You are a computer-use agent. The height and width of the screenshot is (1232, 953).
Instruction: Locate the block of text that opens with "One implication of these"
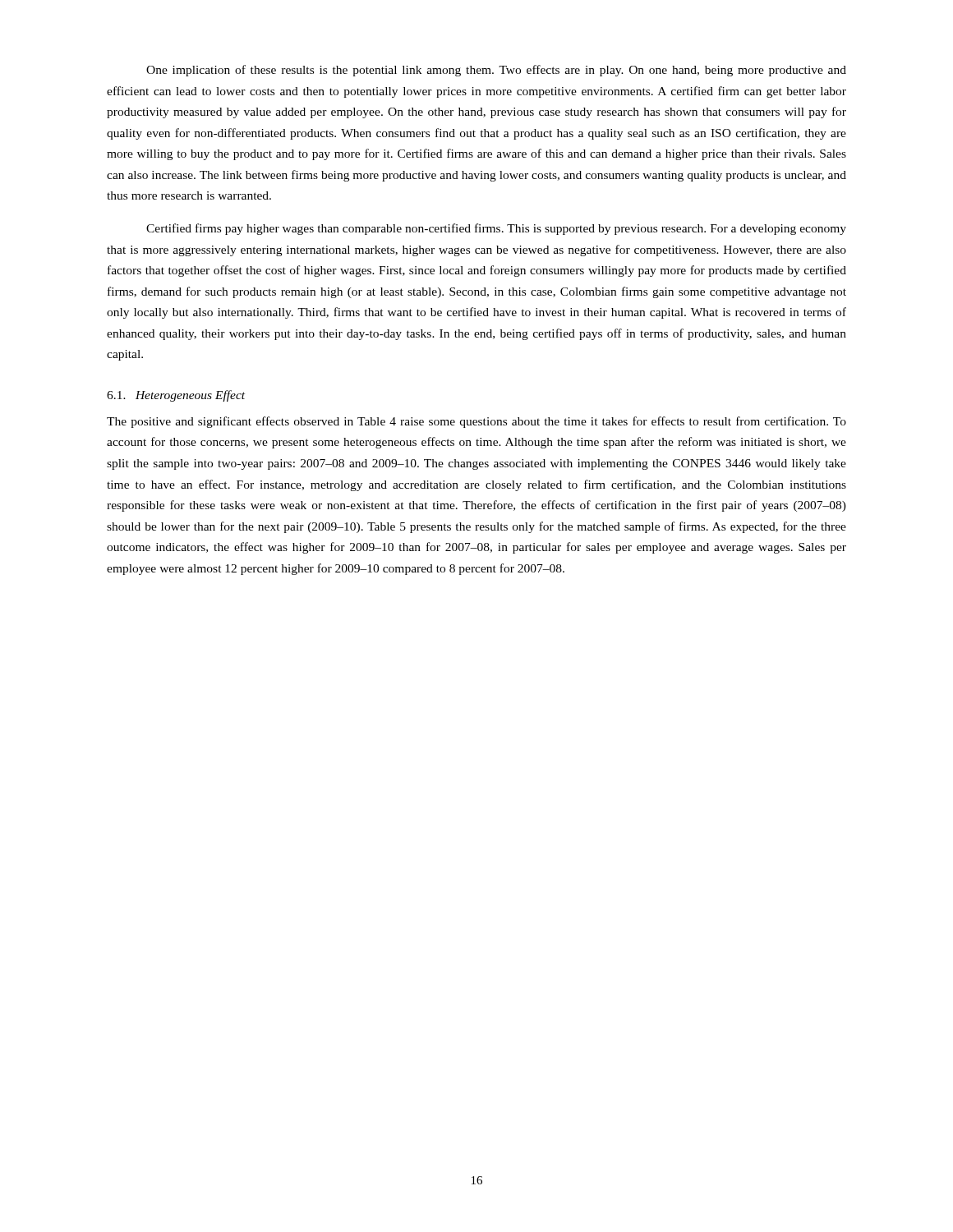tap(476, 133)
